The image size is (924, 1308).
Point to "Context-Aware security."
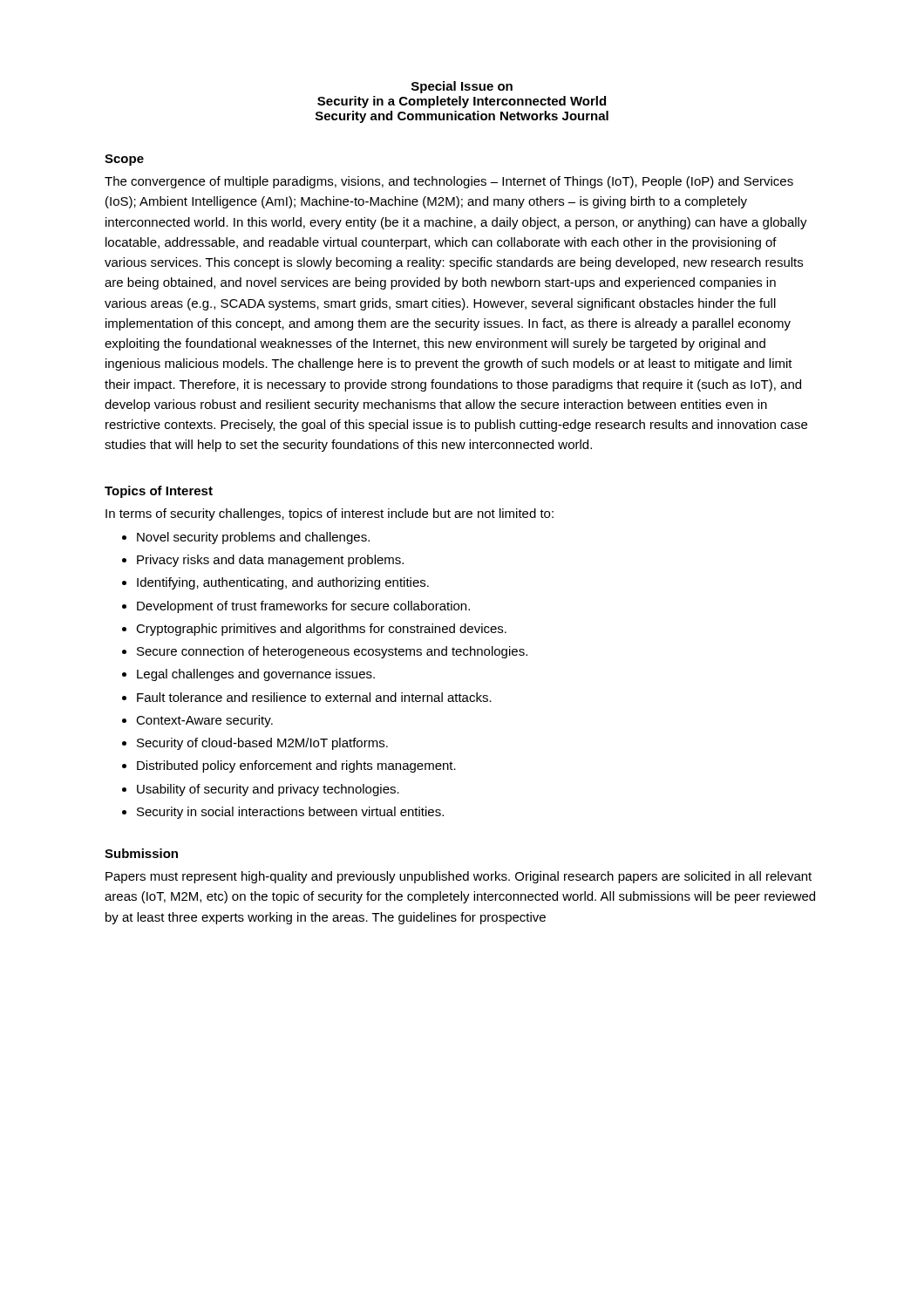[205, 720]
